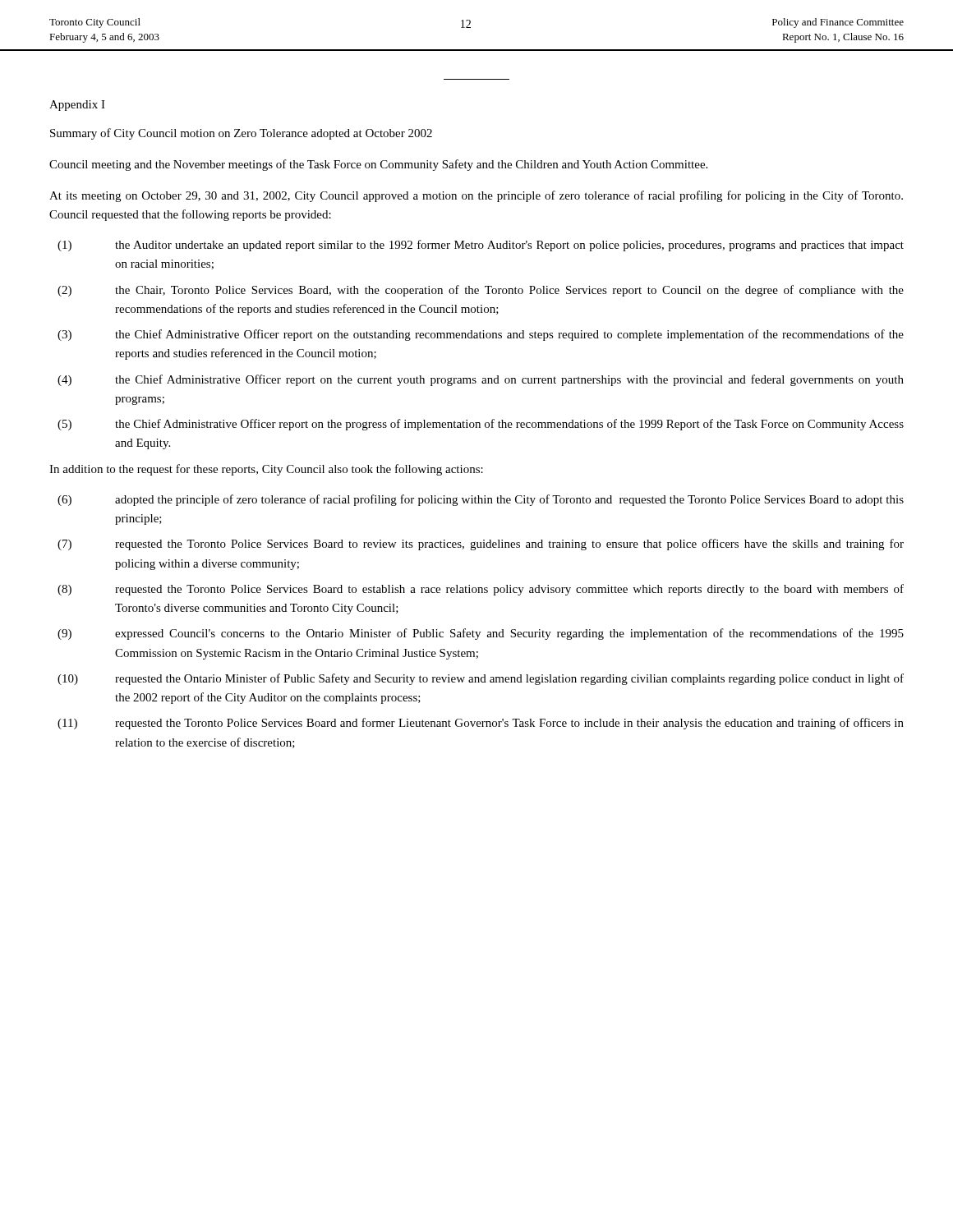Screen dimensions: 1232x953
Task: Find the list item that reads "(5) the Chief Administrative Officer report on the"
Action: 476,434
